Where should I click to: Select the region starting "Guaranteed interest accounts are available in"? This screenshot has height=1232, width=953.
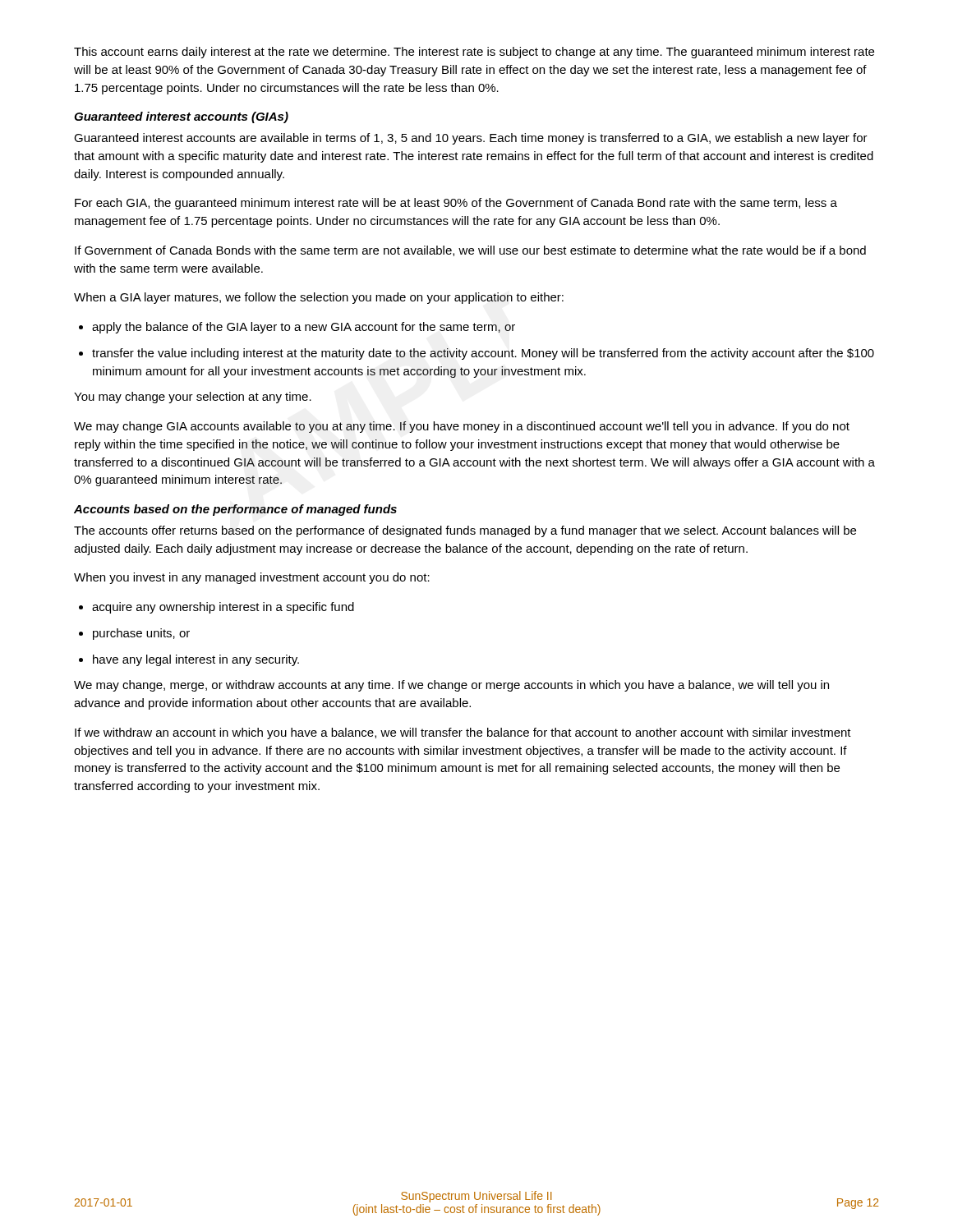[476, 156]
